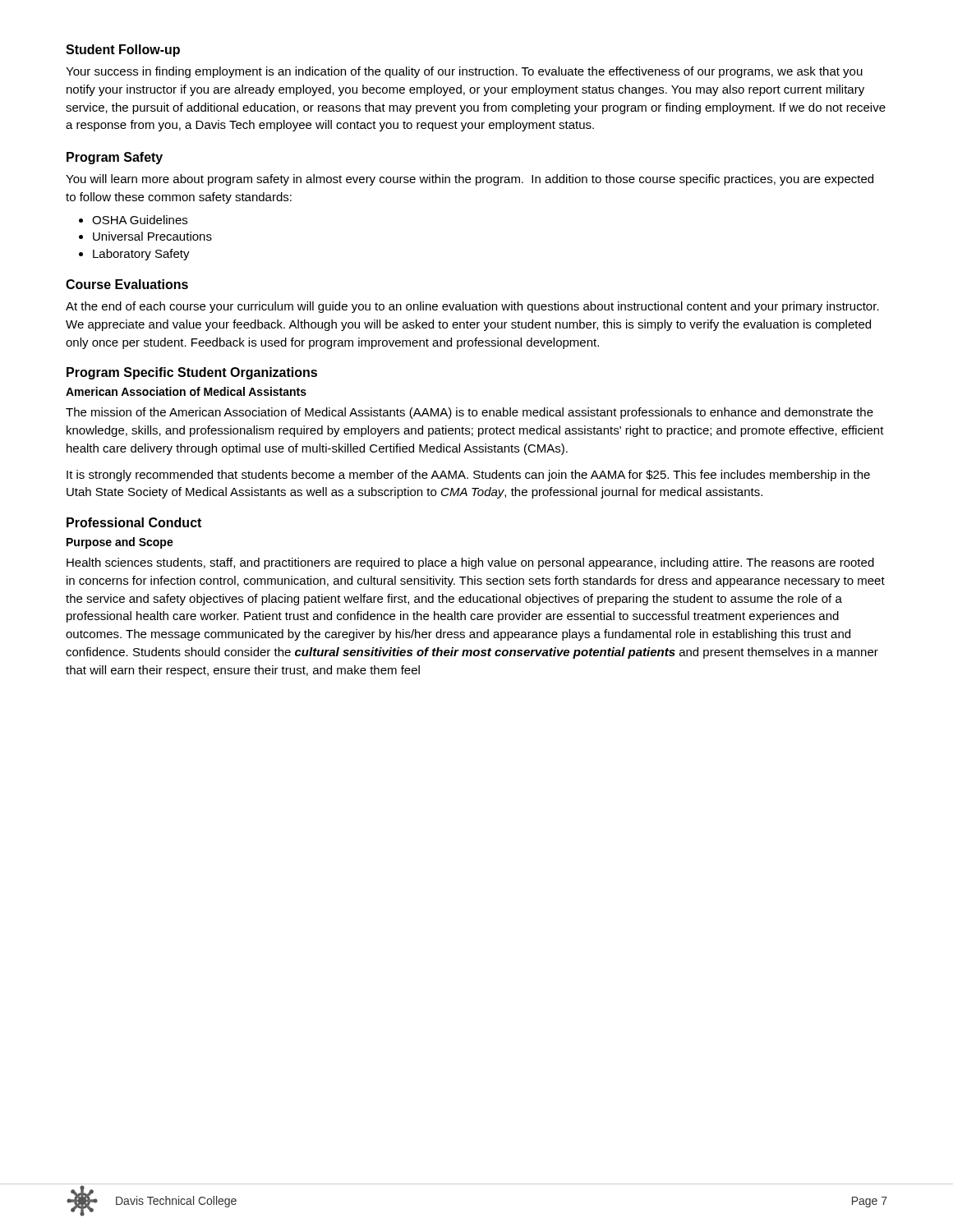
Task: Select the list item containing "Laboratory Safety"
Action: (x=134, y=255)
